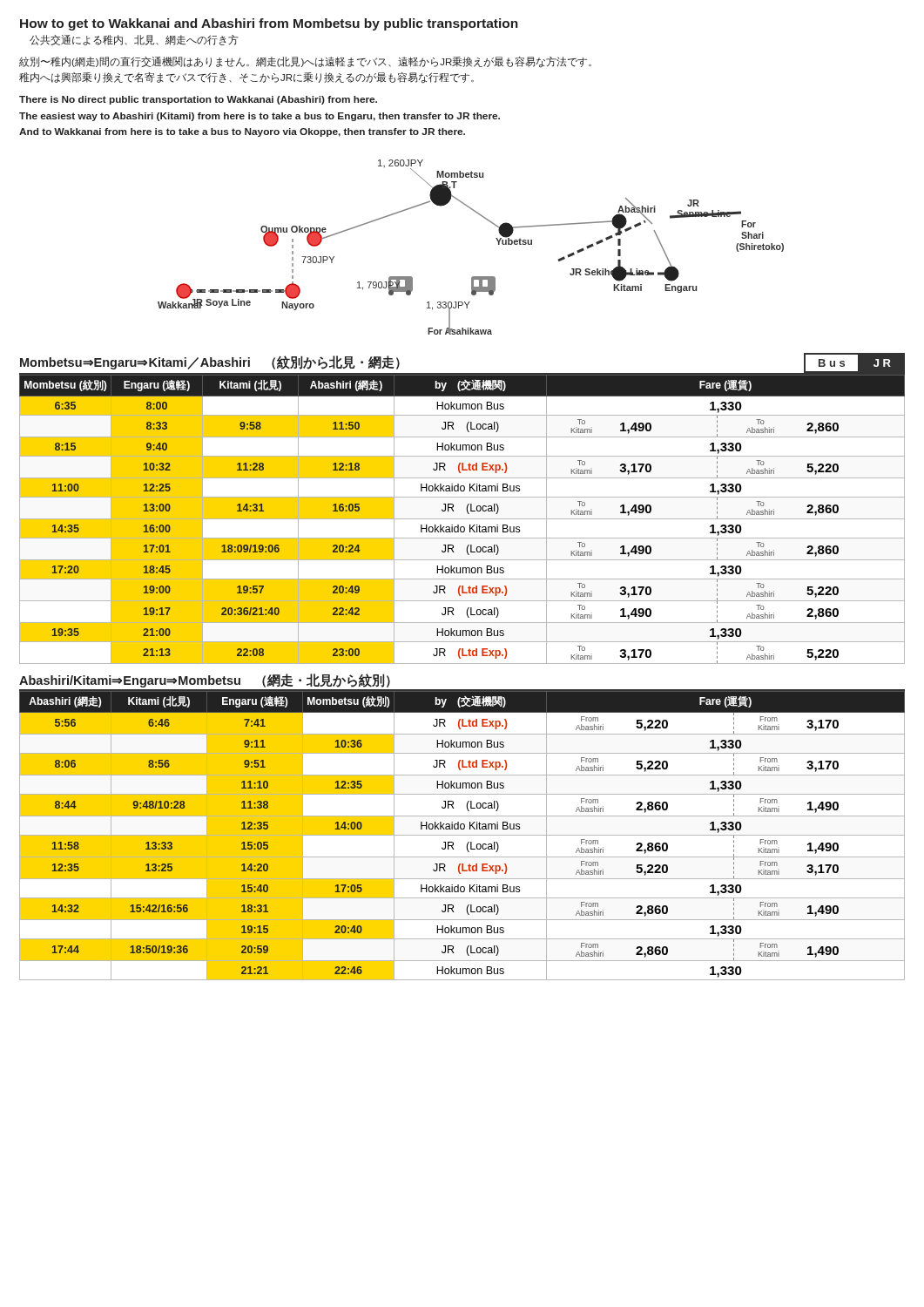
Task: Click on the section header with the text "Abashiri/Kitami⇒Engaru⇒Mombetsu （網走・北見から紋別）"
Action: [208, 681]
